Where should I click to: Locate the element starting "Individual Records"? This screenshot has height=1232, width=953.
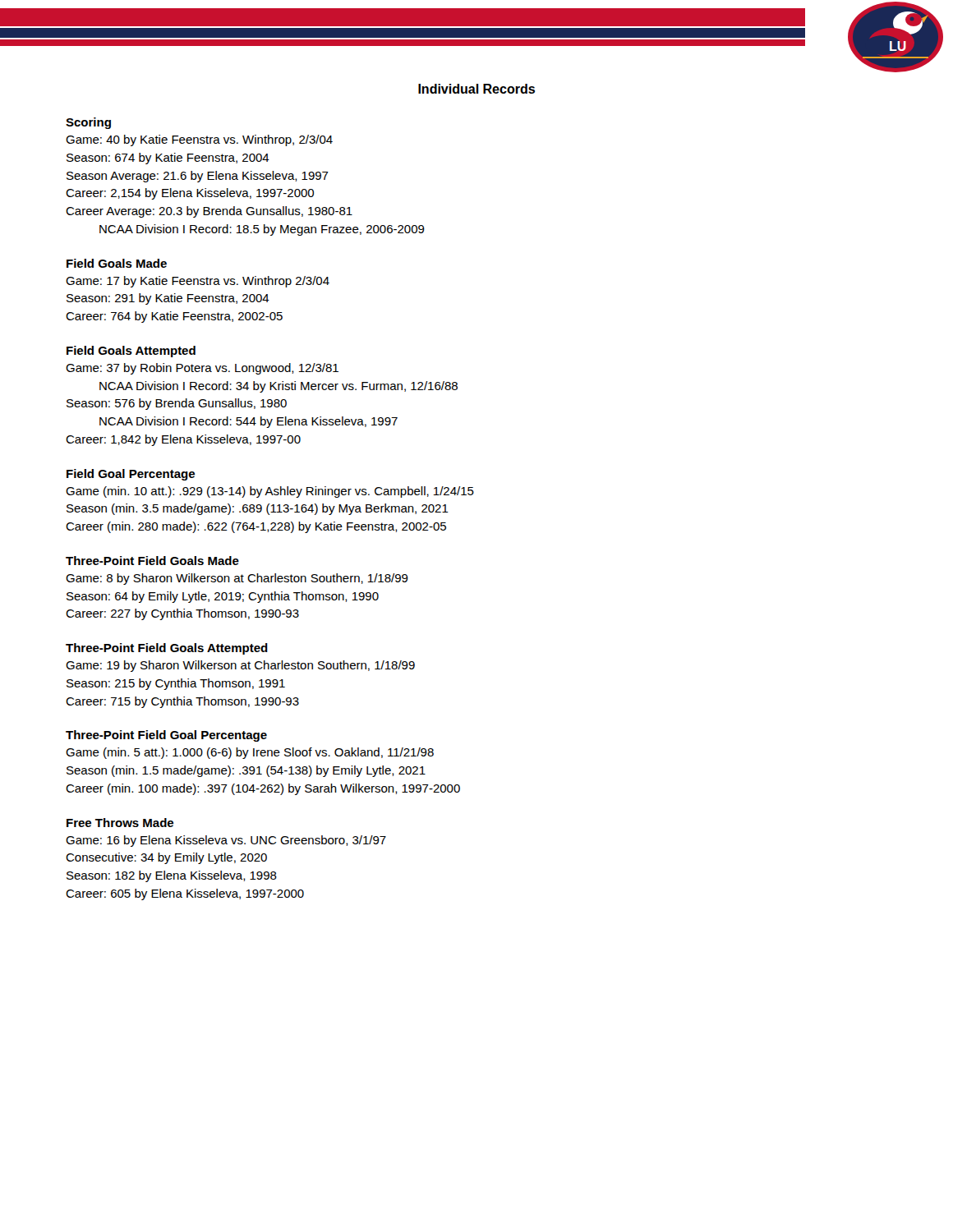tap(476, 89)
